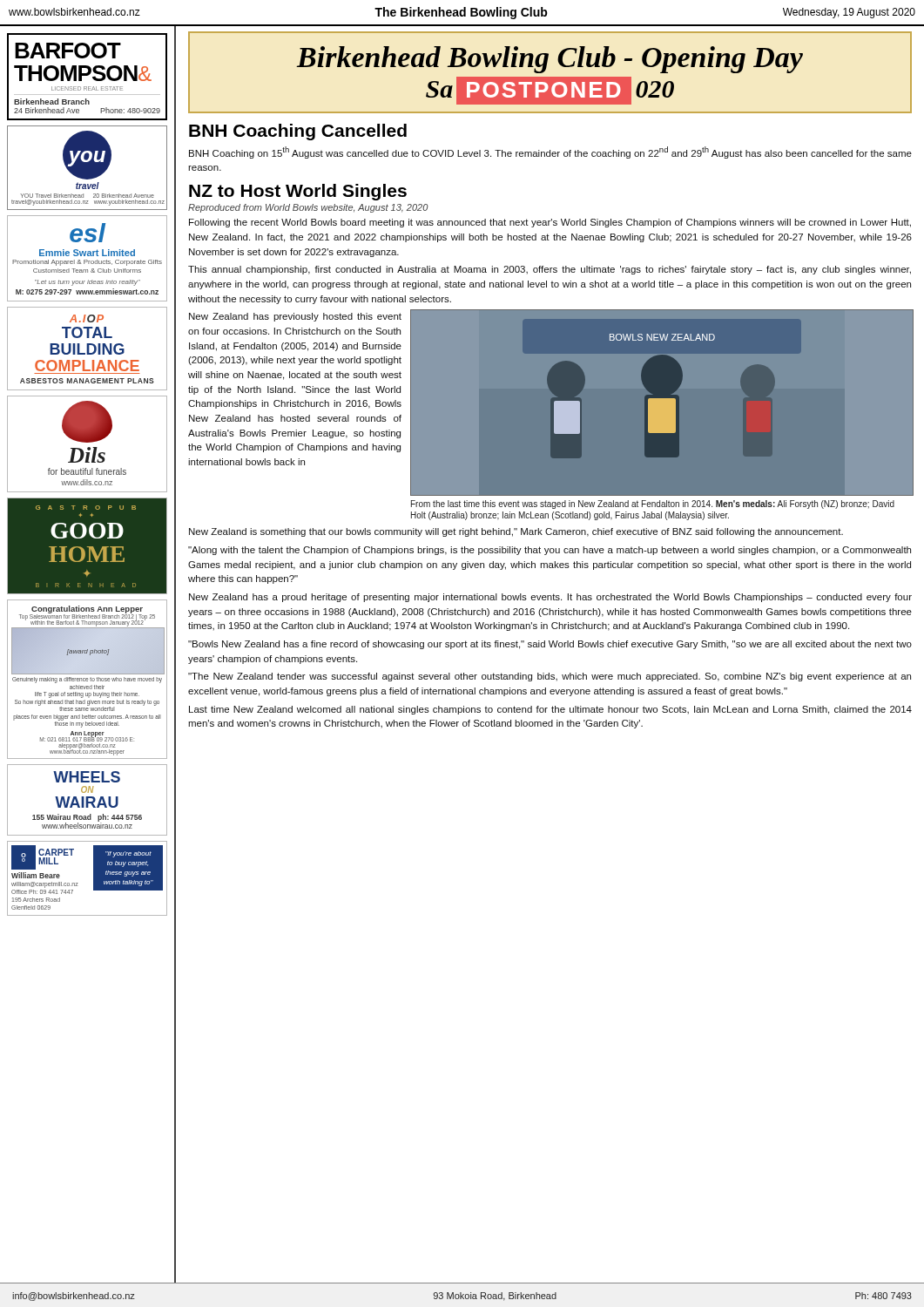
Task: Click on the passage starting ""Bowls New Zealand has"
Action: 550,651
